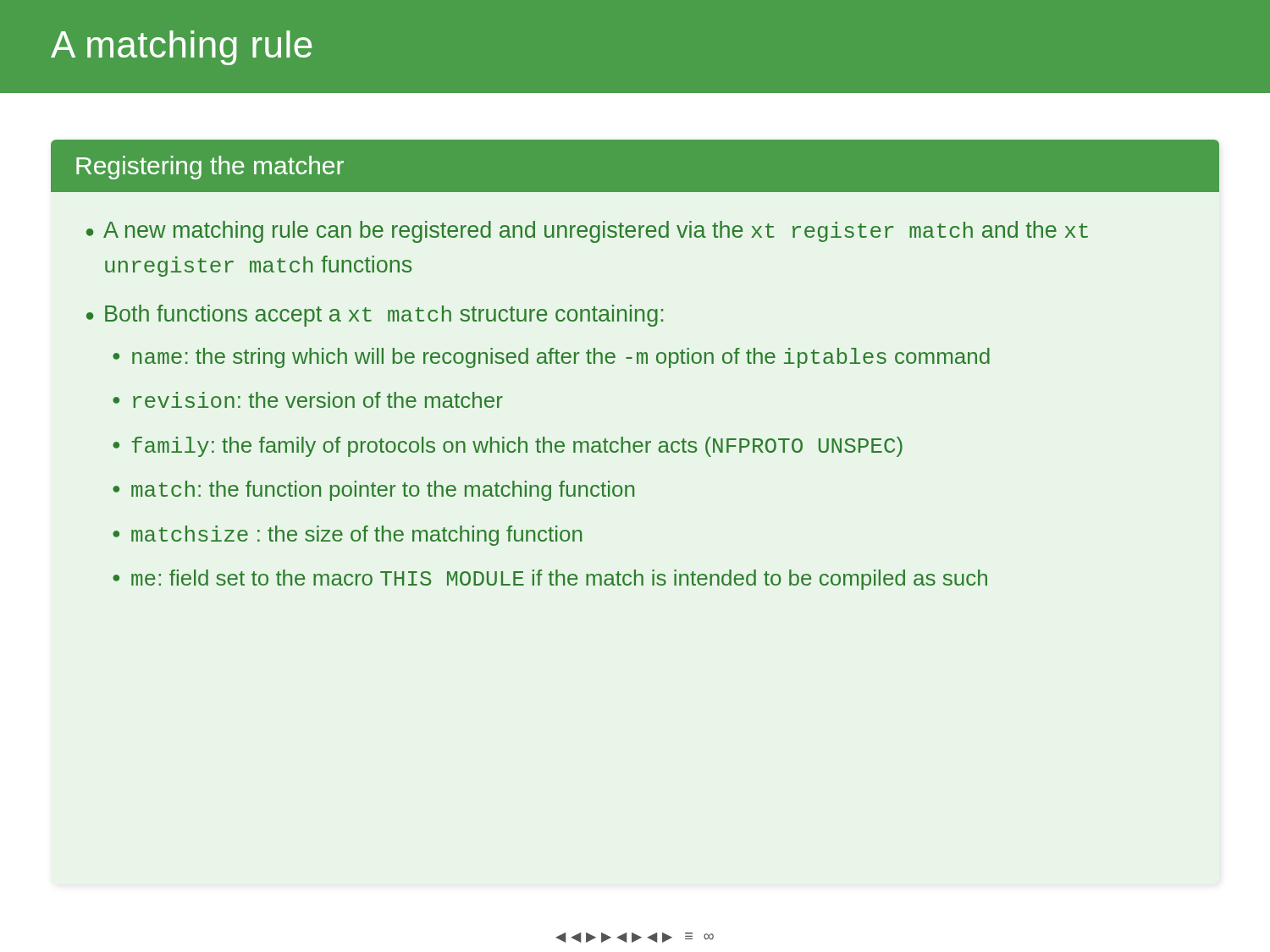Viewport: 1270px width, 952px height.
Task: Find the block on this page that starts "● family: the family of"
Action: coord(649,446)
